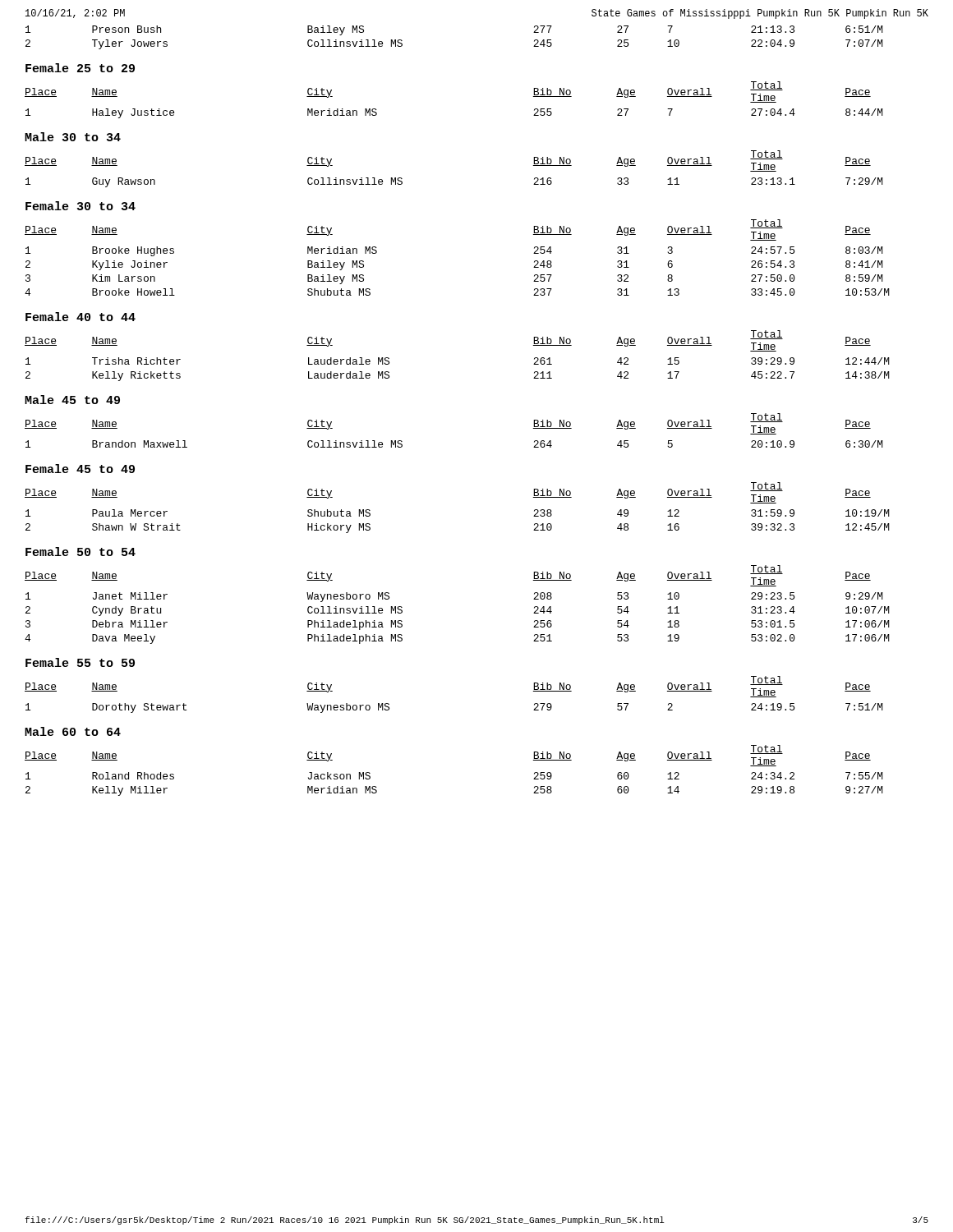
Task: Select the section header that reads "Male 30 to 34"
Action: click(73, 138)
